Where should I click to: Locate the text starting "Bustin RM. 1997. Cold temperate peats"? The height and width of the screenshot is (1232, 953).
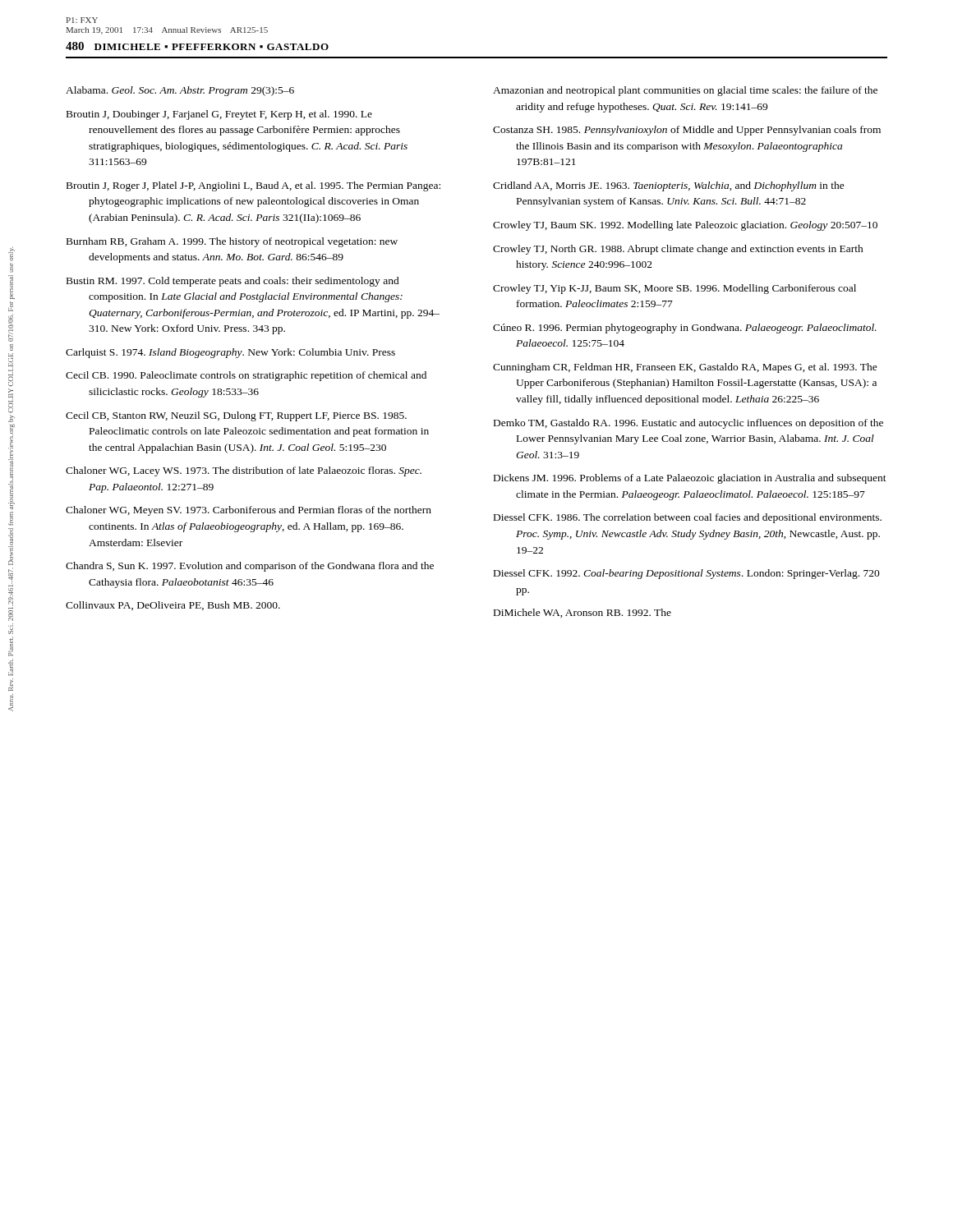[253, 304]
